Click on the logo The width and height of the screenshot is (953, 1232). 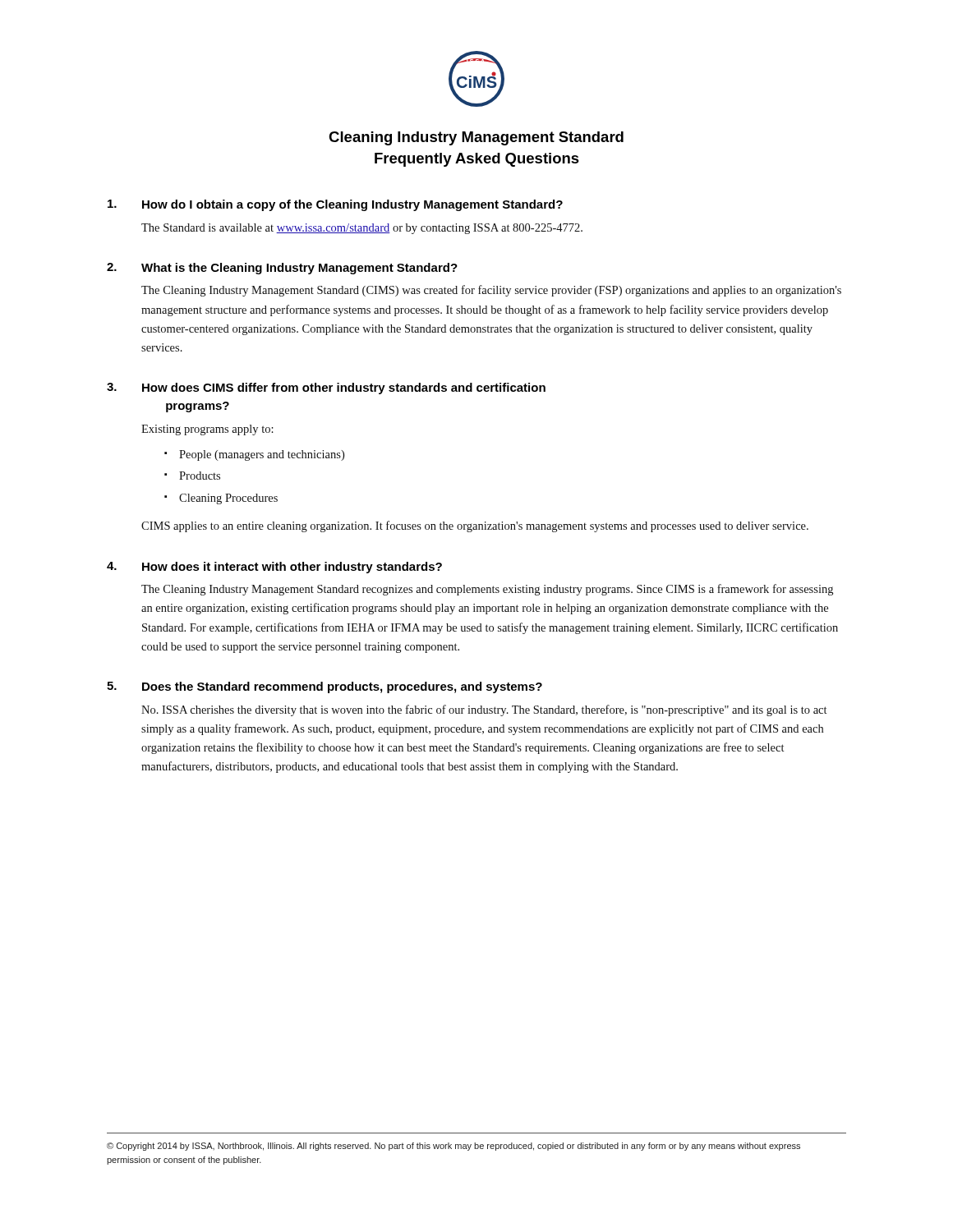coord(476,81)
